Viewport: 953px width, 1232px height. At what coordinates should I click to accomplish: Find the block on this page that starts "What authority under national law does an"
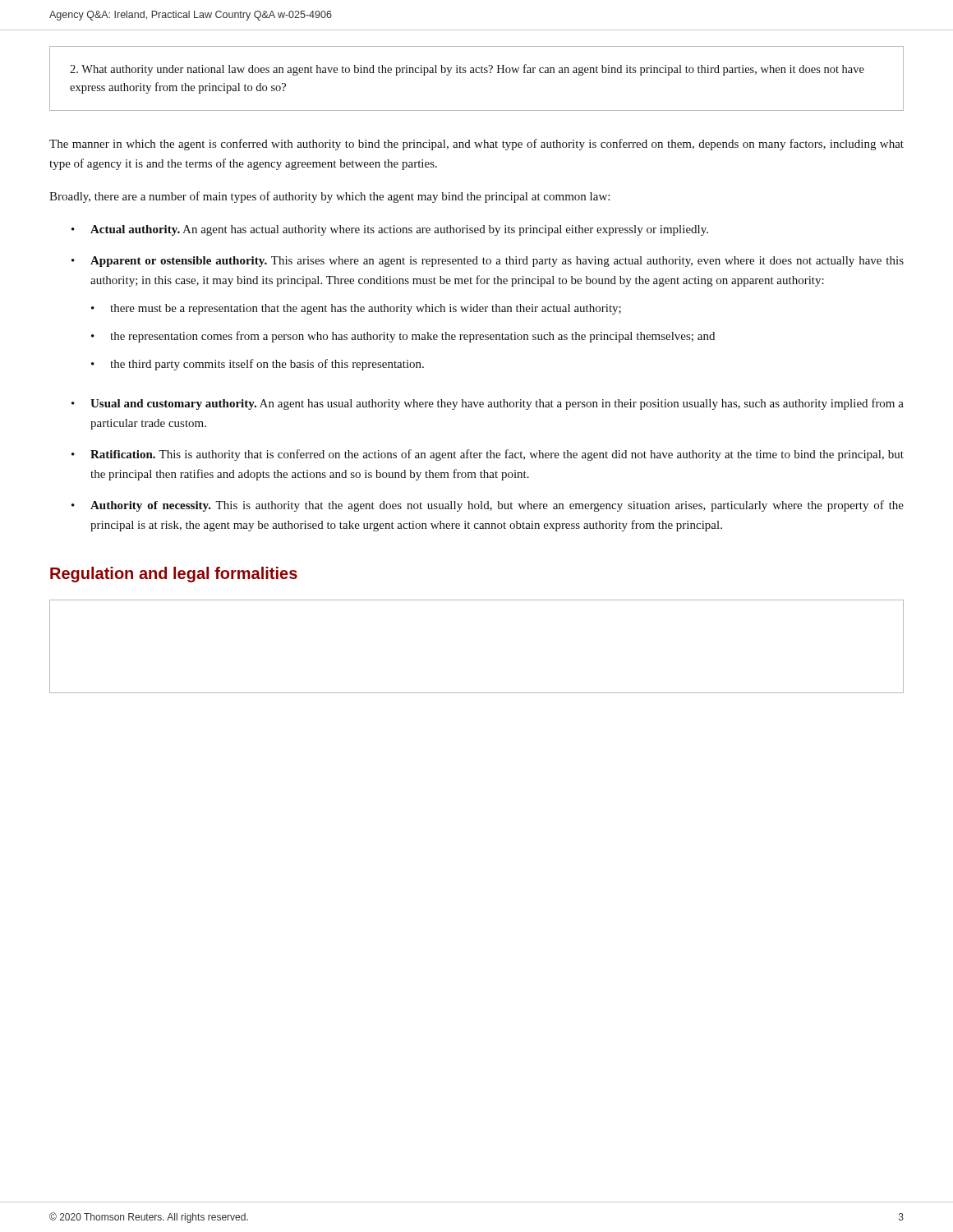pos(467,78)
